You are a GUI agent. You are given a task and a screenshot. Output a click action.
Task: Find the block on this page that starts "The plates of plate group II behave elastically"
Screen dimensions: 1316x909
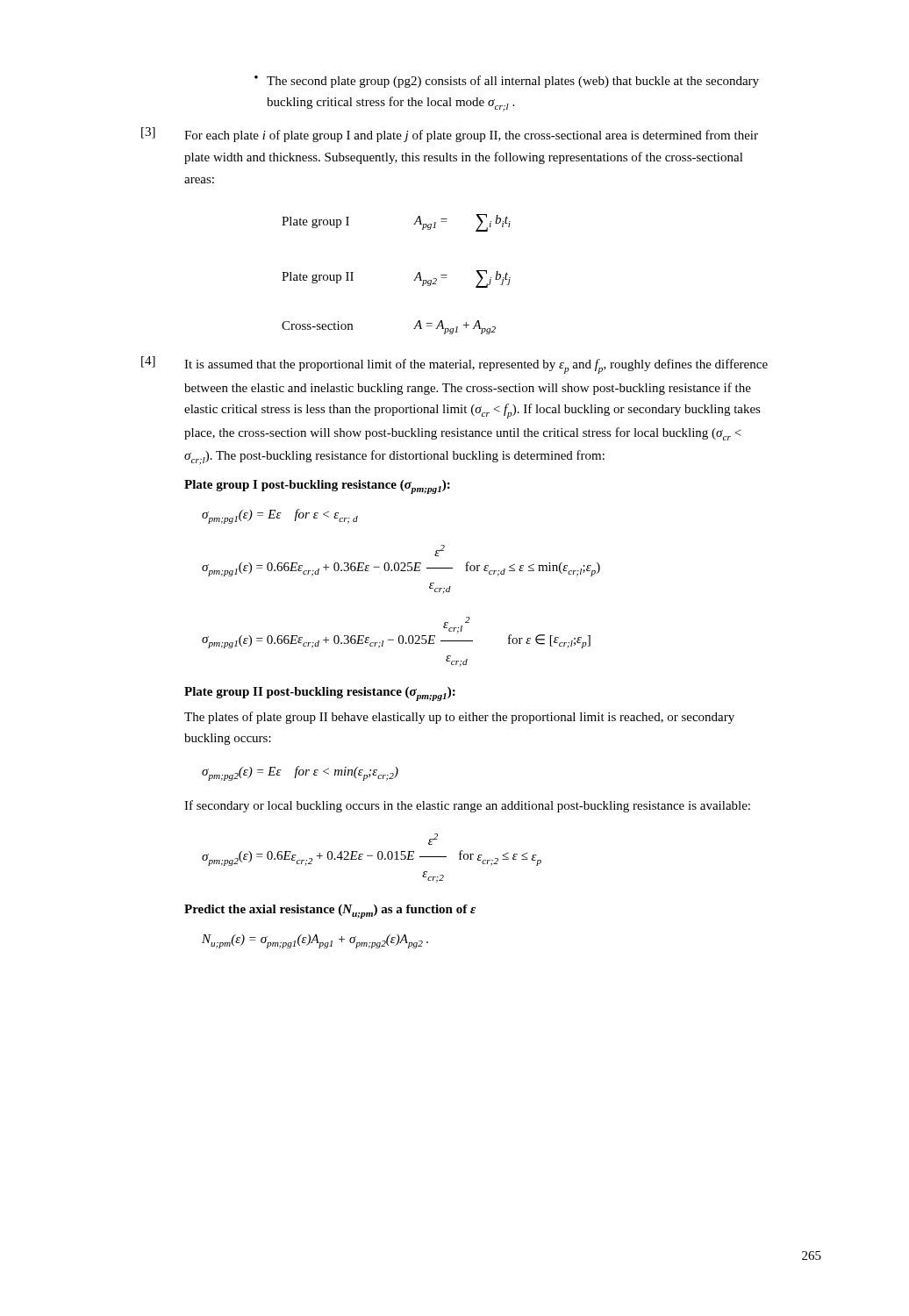tap(459, 727)
